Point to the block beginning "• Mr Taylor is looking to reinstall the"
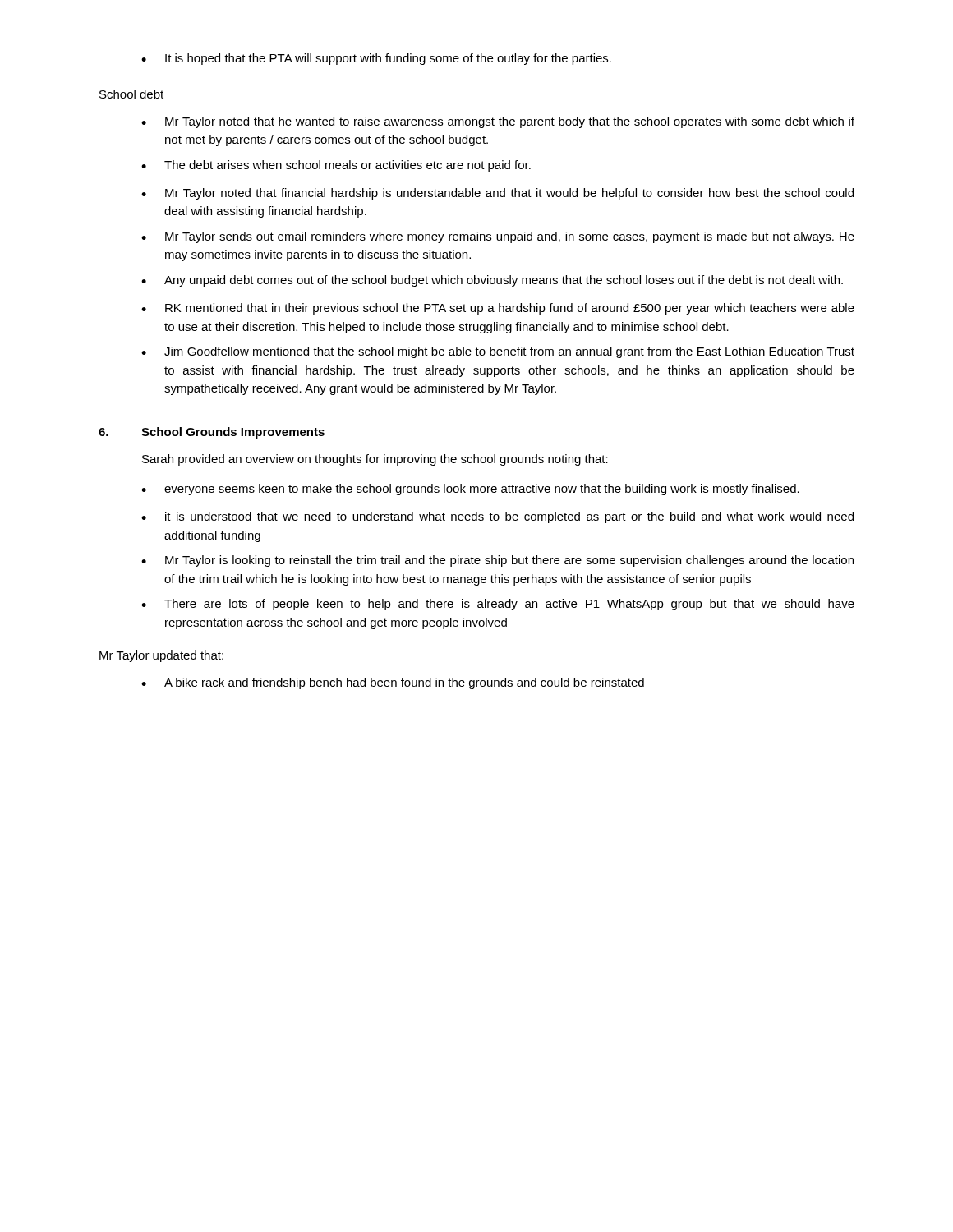 pos(498,570)
